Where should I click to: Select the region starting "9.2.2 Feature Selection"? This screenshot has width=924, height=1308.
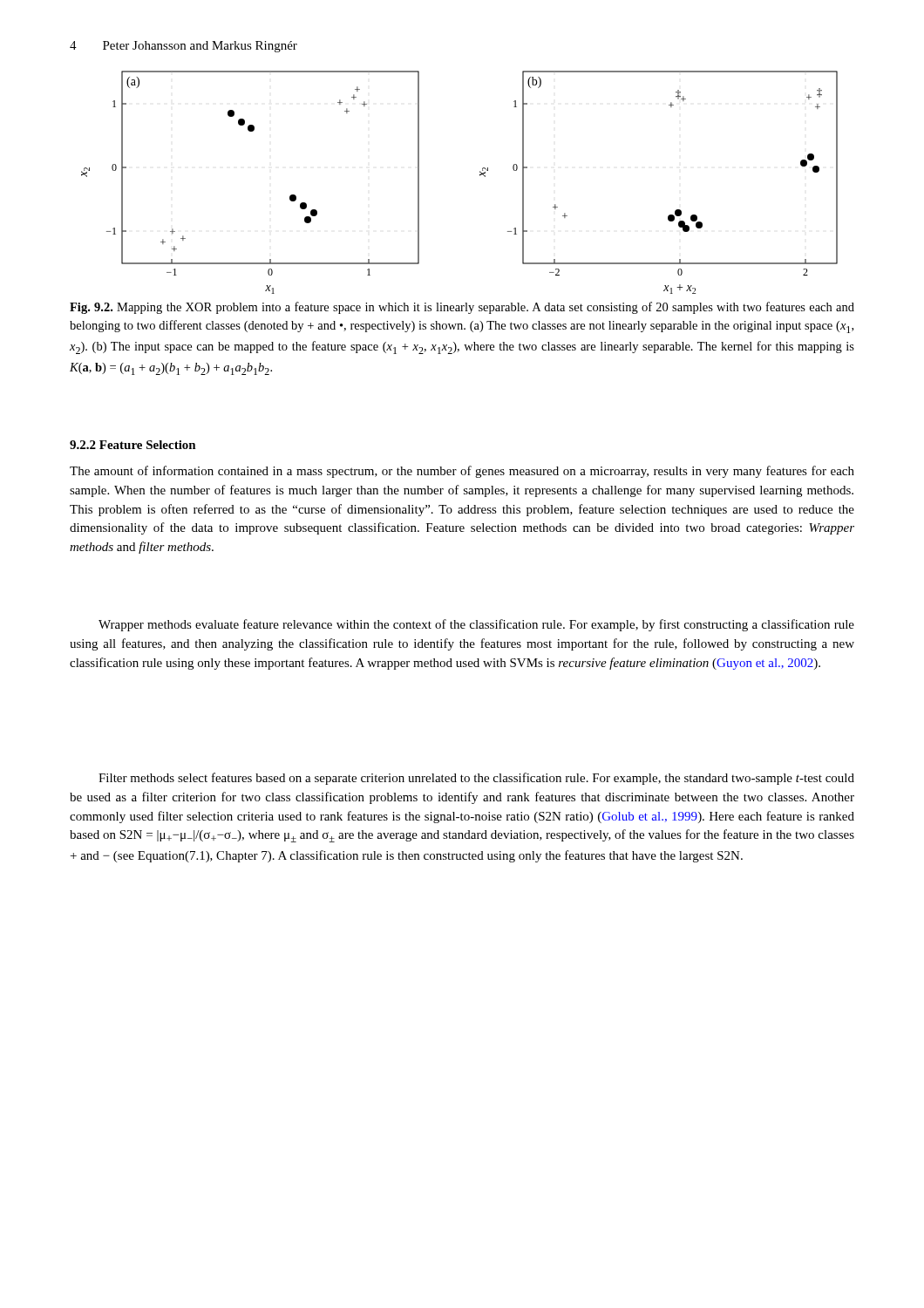pos(133,445)
